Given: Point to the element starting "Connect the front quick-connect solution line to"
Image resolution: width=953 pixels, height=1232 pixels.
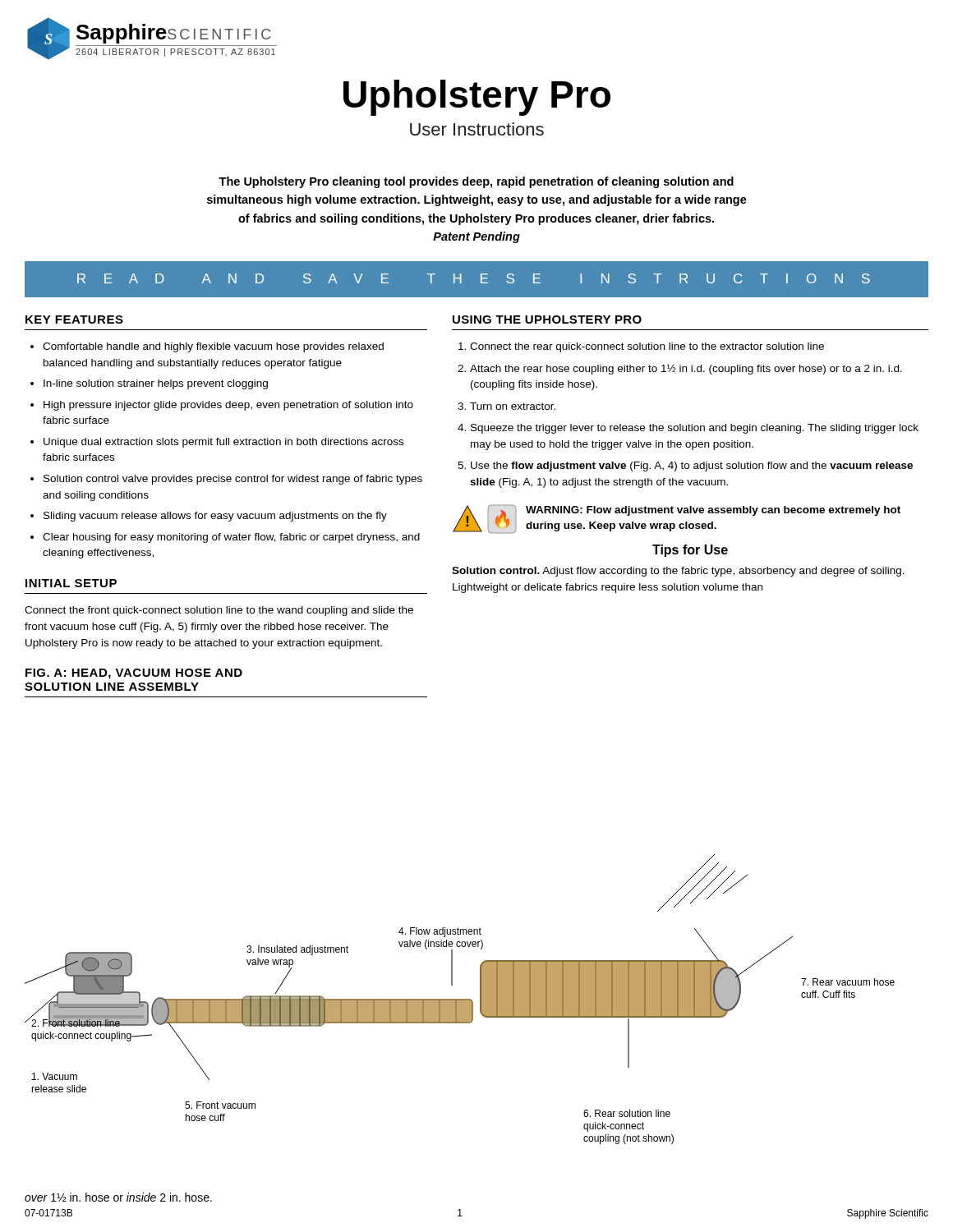Looking at the screenshot, I should click(x=219, y=626).
